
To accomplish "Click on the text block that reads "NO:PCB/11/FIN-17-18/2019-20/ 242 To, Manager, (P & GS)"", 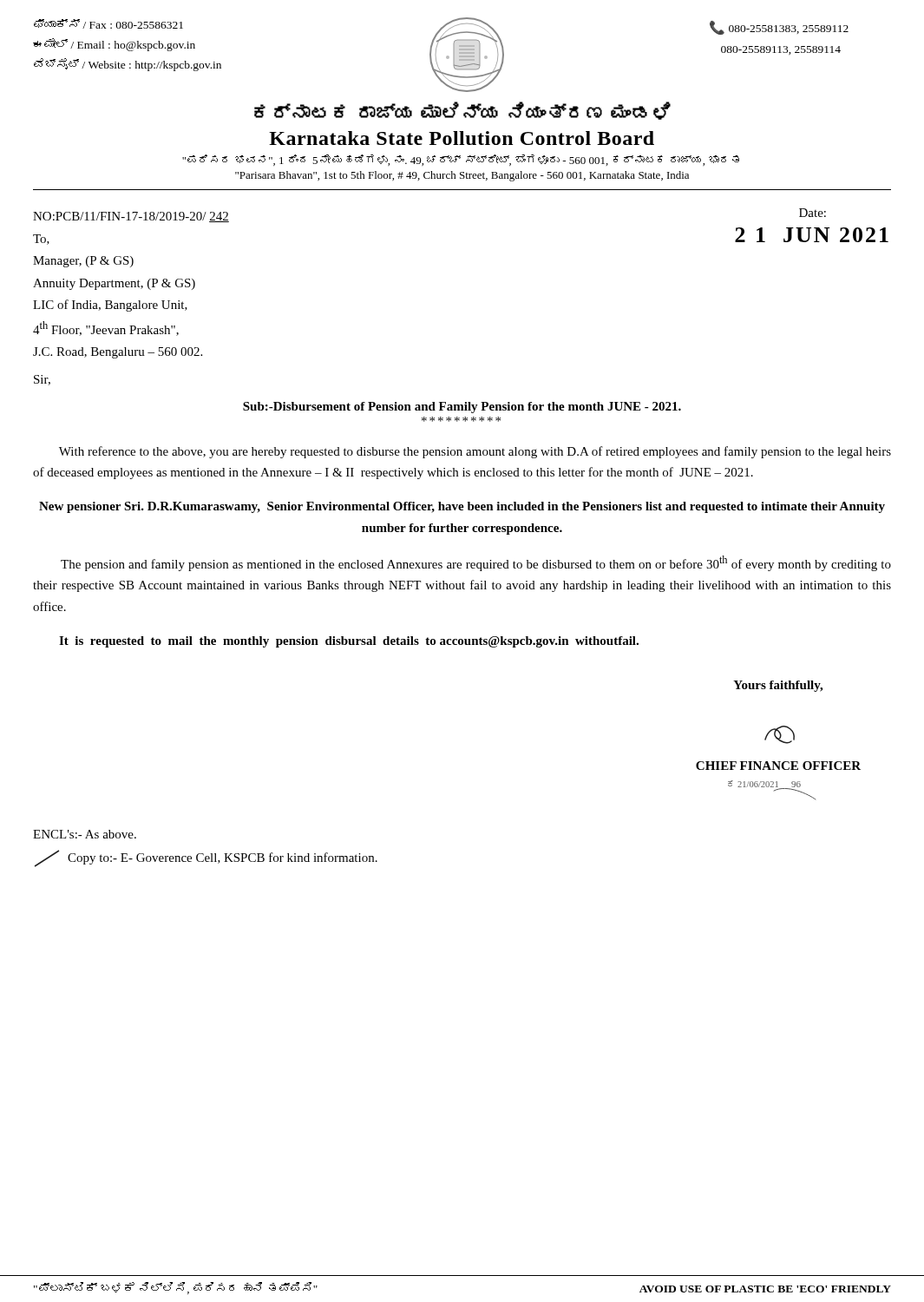I will 131,284.
